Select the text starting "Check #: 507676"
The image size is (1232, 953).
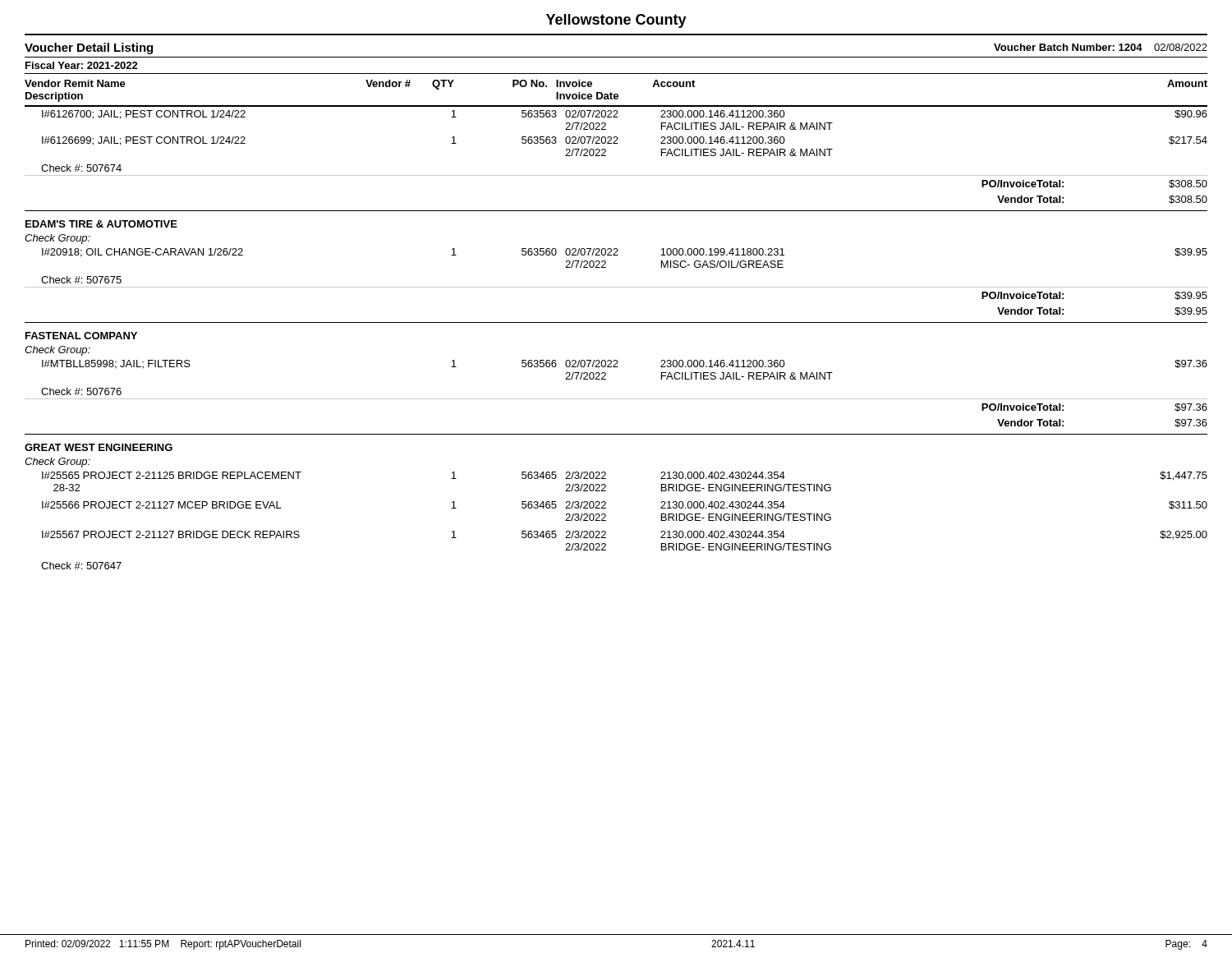pyautogui.click(x=316, y=391)
